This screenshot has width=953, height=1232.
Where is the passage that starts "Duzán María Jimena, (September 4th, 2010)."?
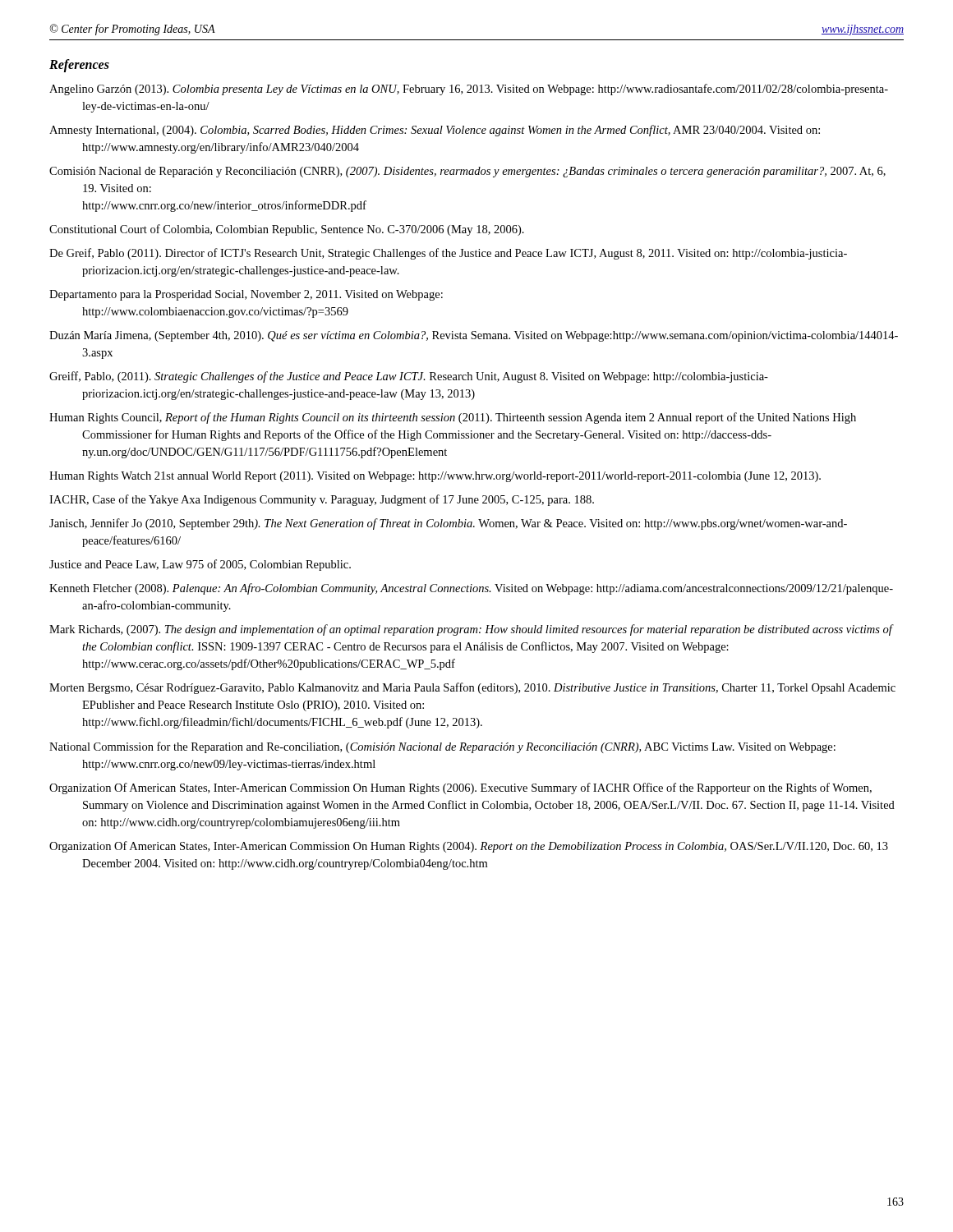click(474, 344)
